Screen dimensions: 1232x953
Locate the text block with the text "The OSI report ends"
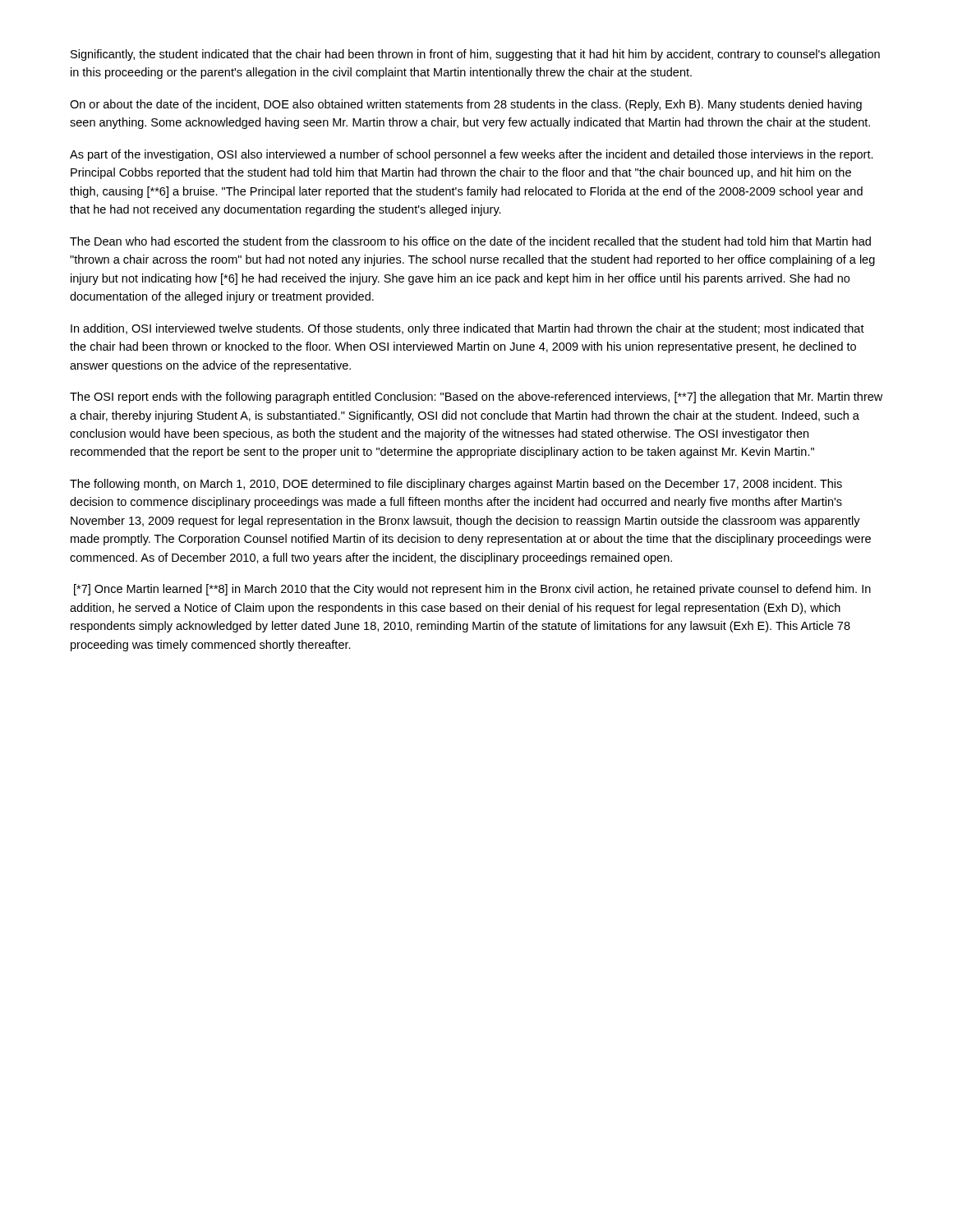click(476, 424)
